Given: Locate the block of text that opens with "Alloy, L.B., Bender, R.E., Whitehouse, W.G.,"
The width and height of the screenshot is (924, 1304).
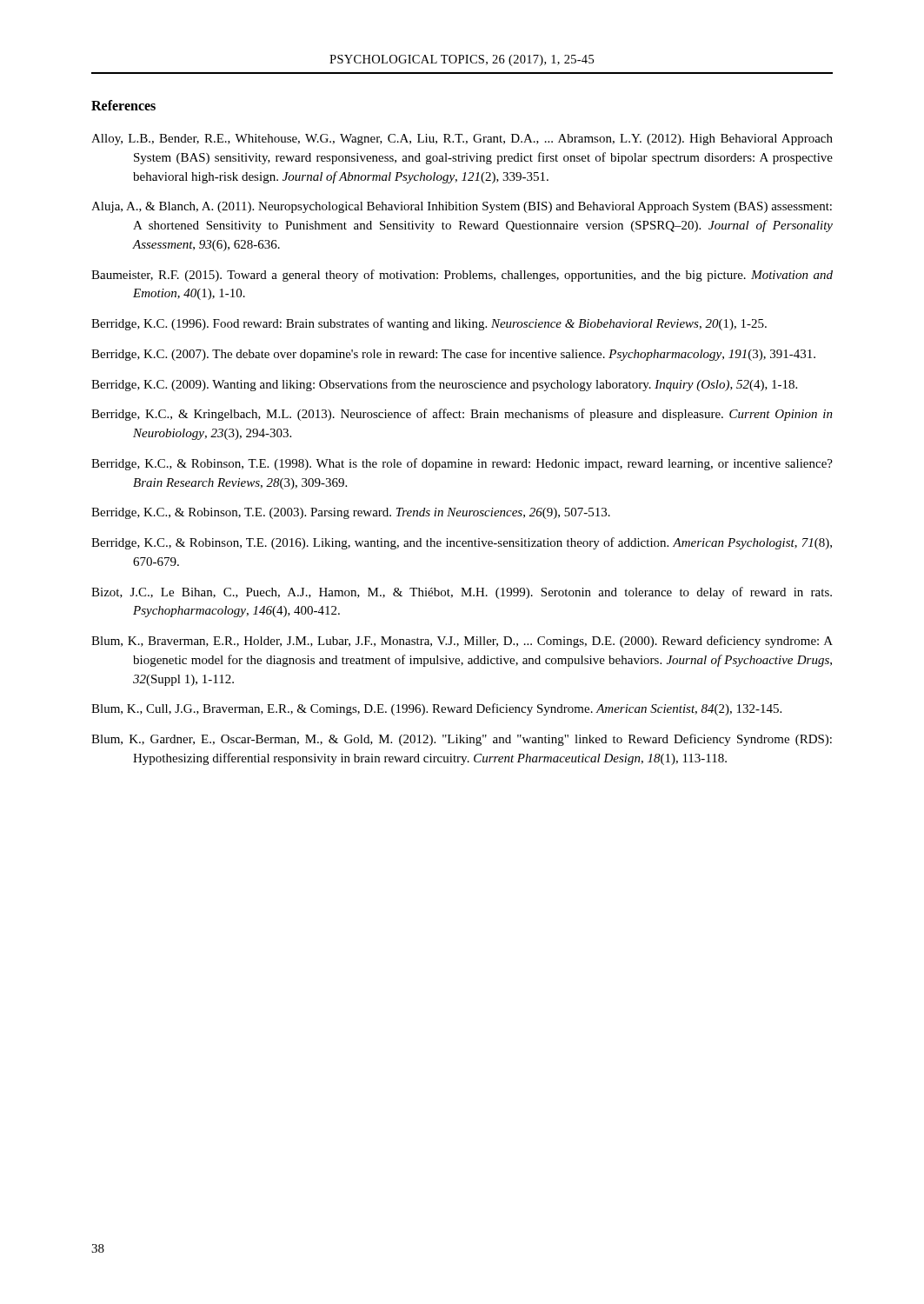Looking at the screenshot, I should point(462,157).
